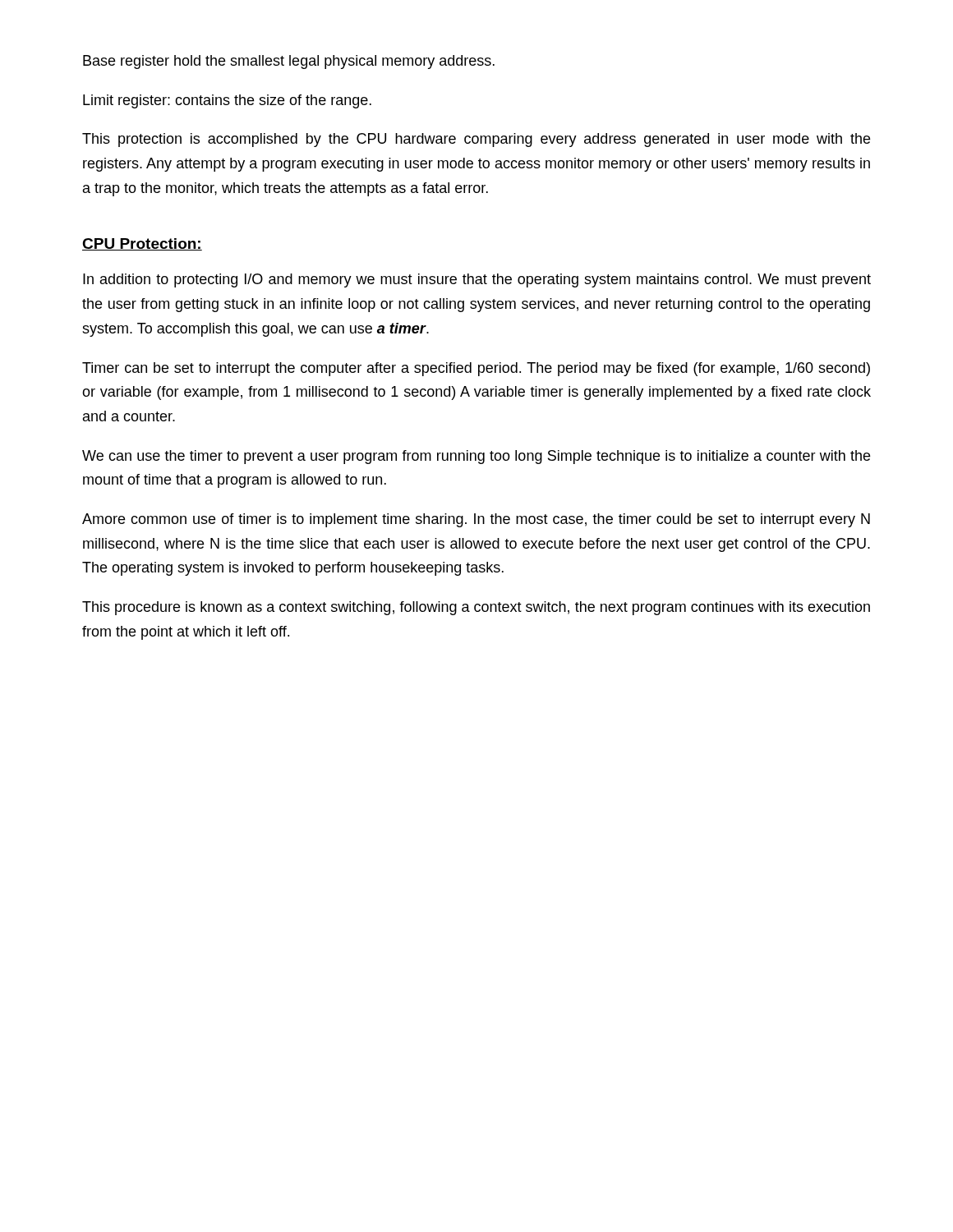953x1232 pixels.
Task: Where is the passage that starts "This procedure is known as a"?
Action: (476, 619)
